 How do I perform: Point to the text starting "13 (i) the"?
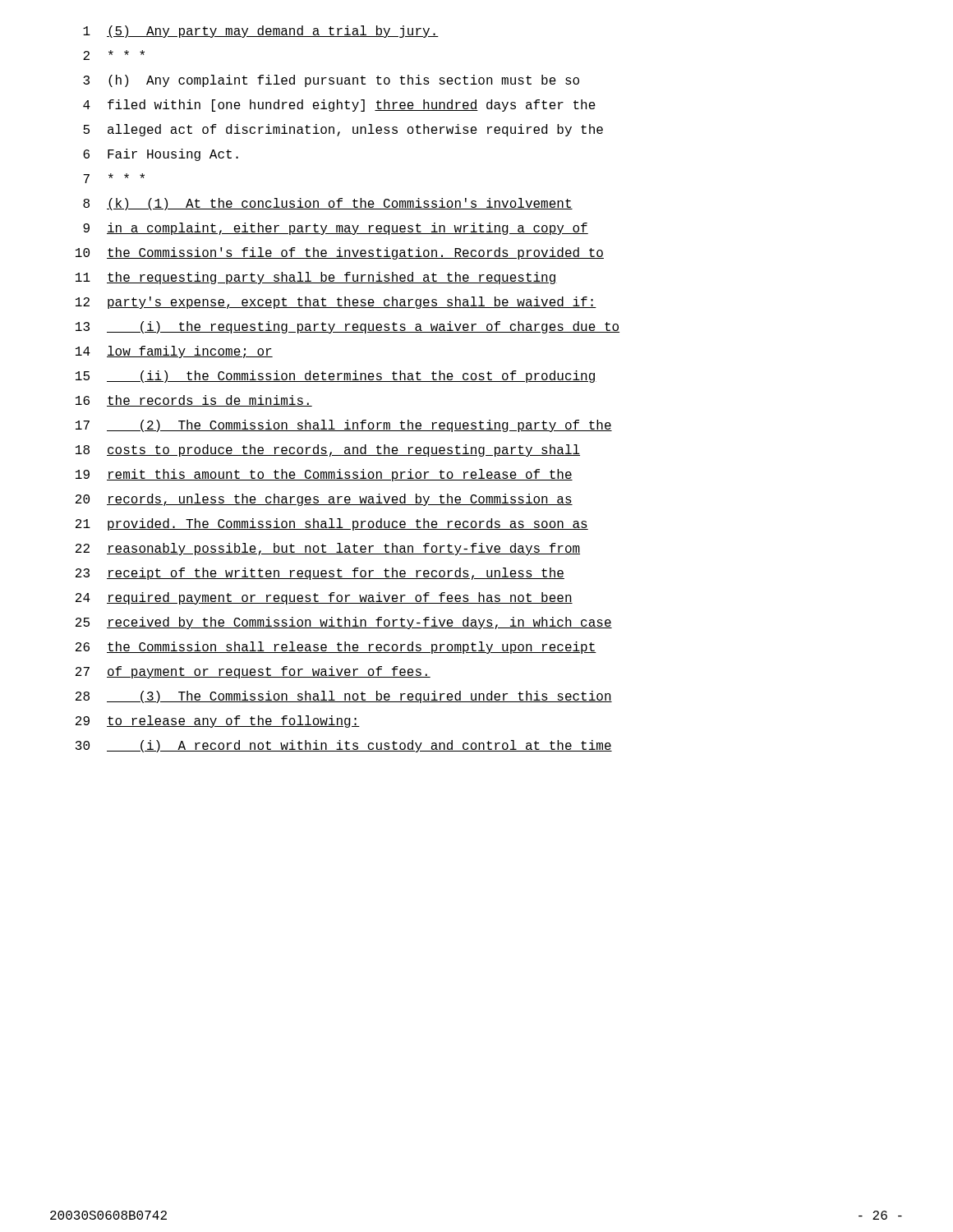coord(476,328)
